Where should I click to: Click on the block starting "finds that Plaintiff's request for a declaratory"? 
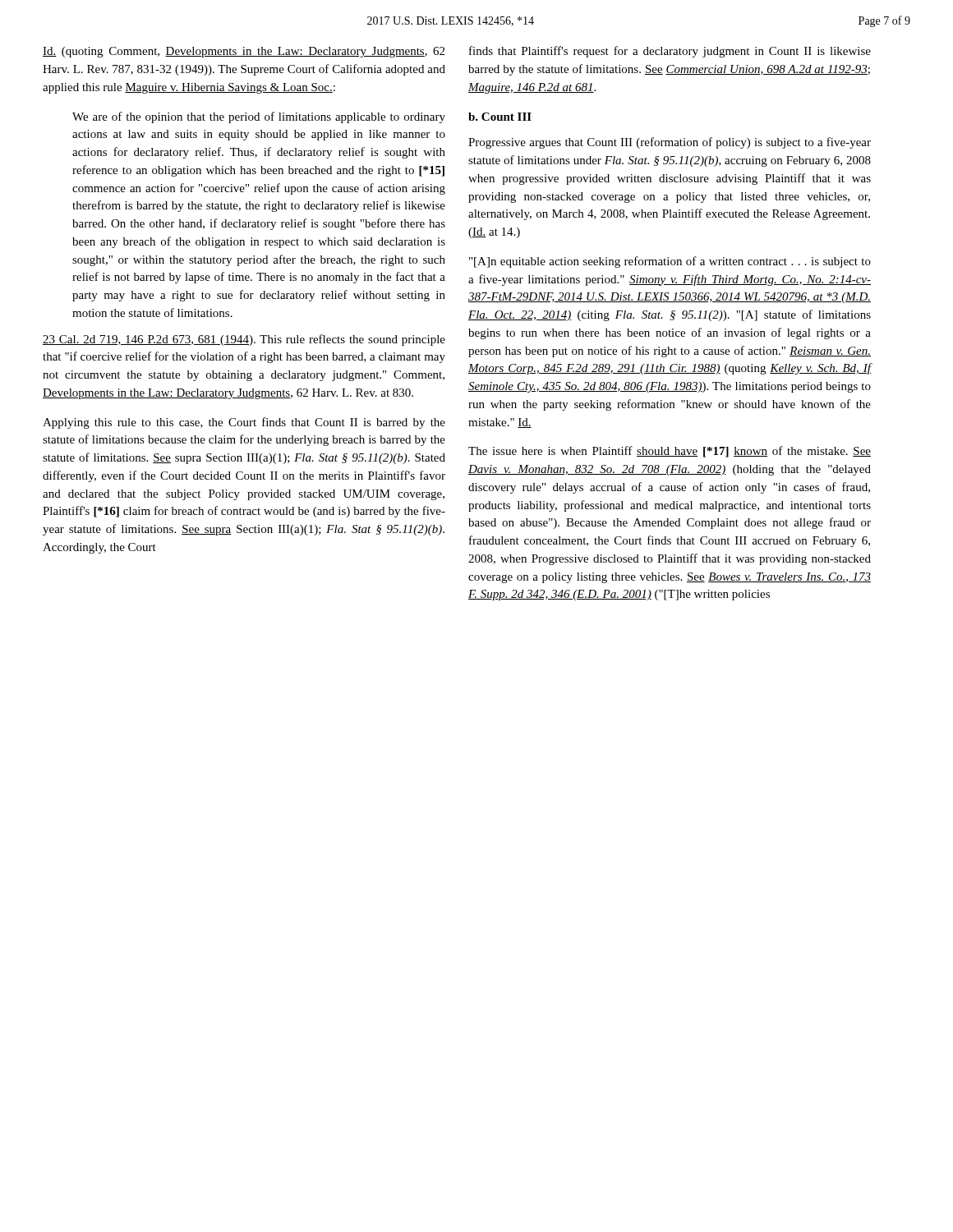point(670,69)
